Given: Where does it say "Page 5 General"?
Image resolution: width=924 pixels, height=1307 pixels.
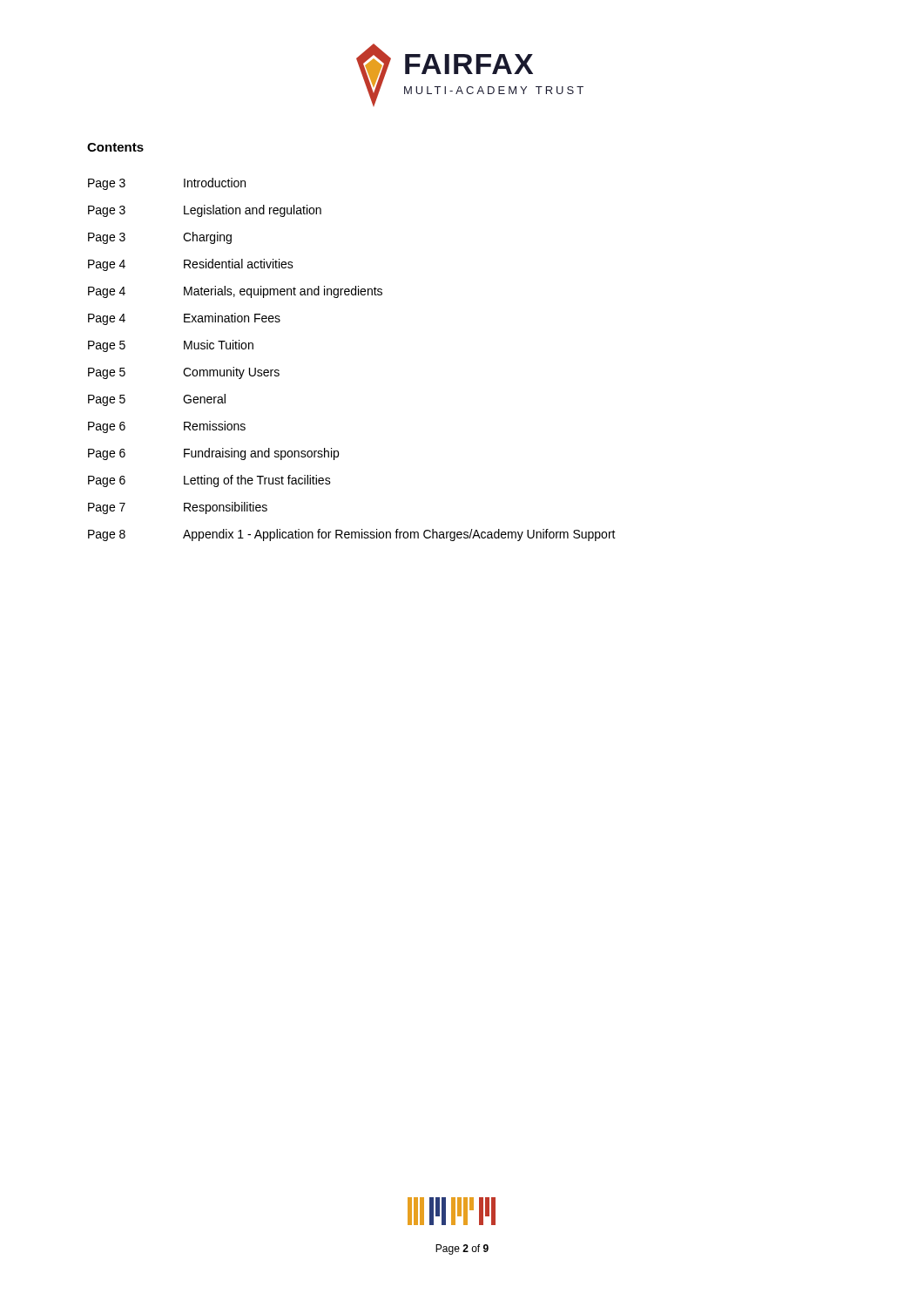Looking at the screenshot, I should pyautogui.click(x=102, y=400).
